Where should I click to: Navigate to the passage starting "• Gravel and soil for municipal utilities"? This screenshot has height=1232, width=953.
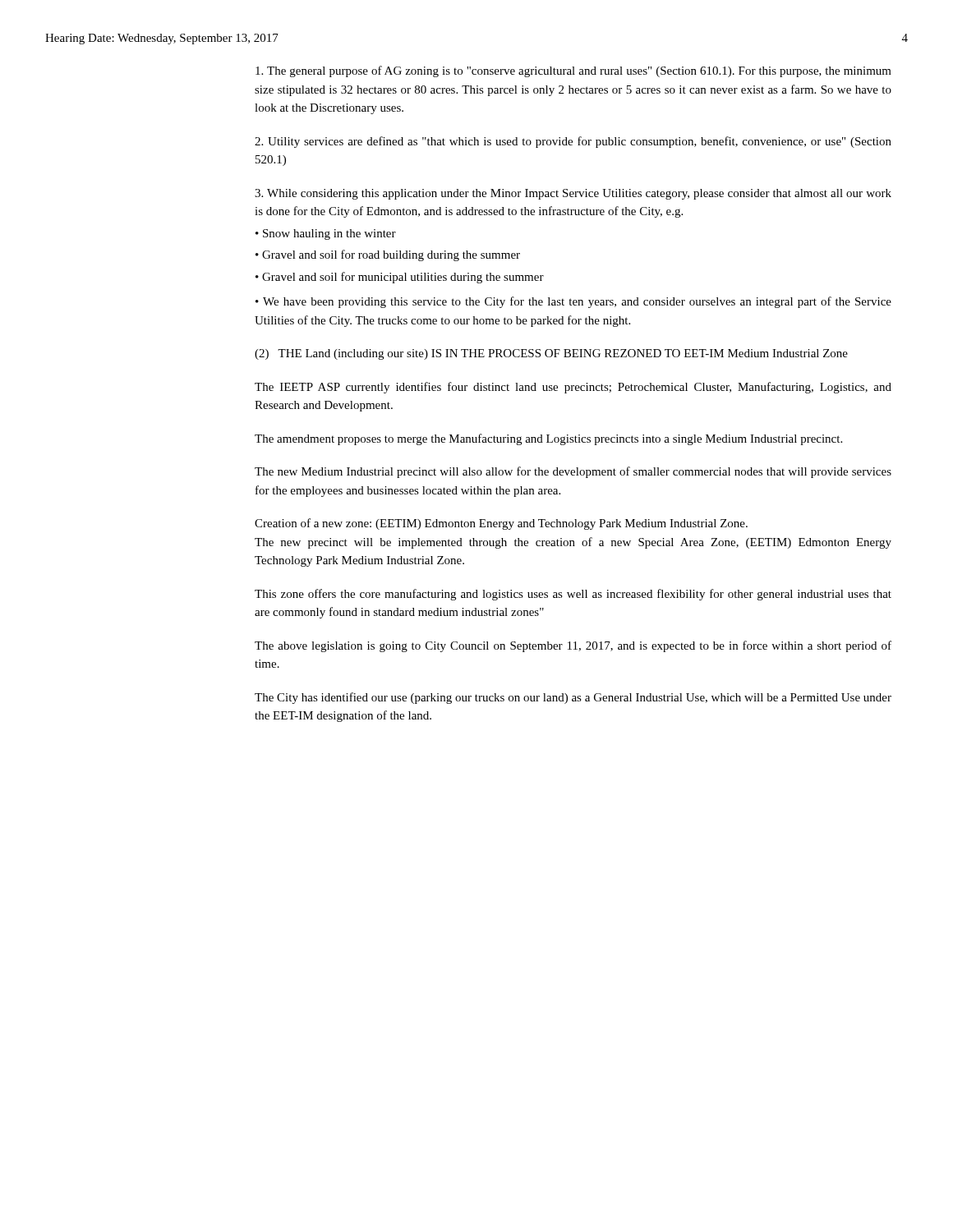click(399, 276)
